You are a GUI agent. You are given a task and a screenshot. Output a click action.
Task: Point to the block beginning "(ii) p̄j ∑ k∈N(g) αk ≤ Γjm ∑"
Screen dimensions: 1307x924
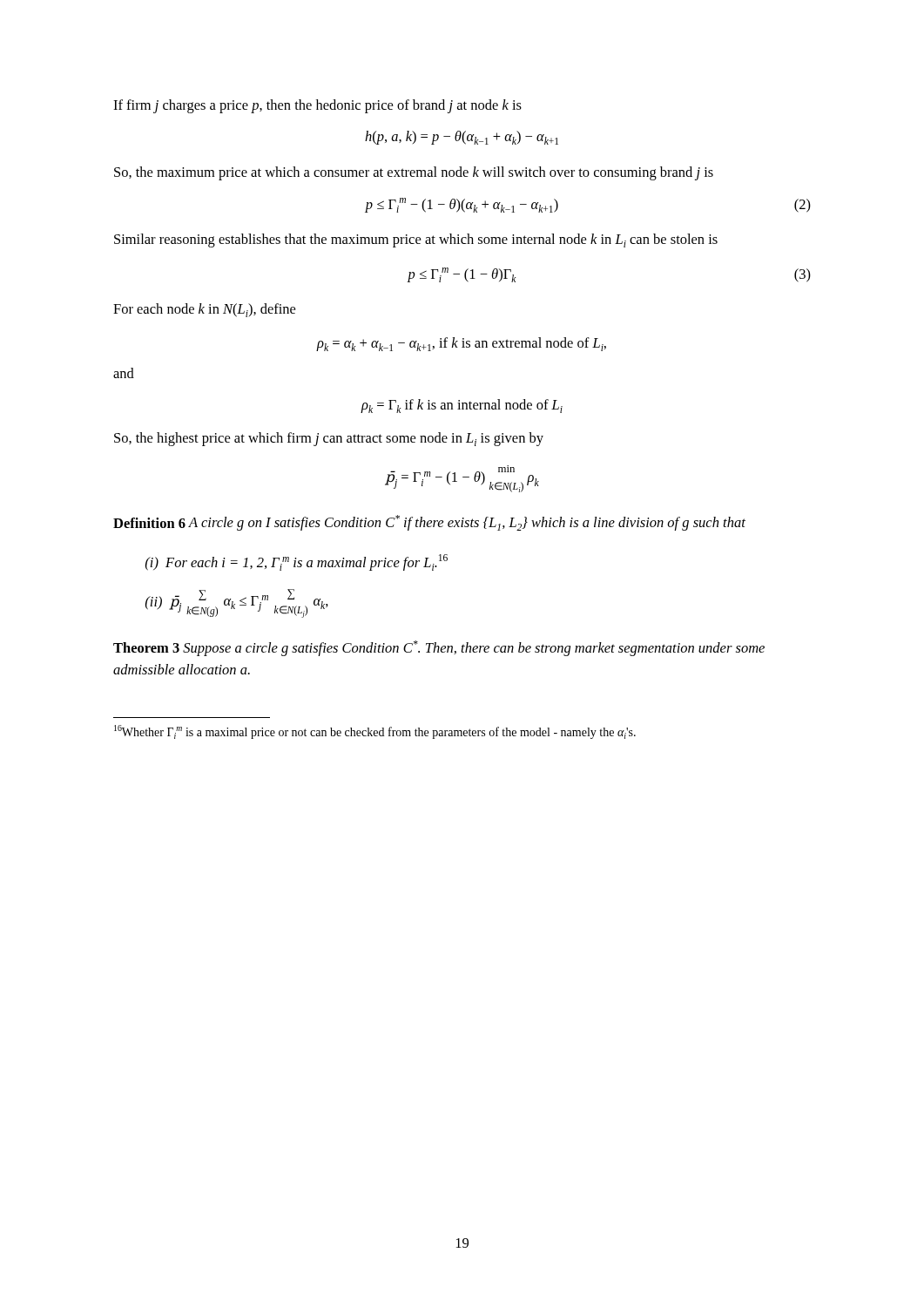[237, 603]
